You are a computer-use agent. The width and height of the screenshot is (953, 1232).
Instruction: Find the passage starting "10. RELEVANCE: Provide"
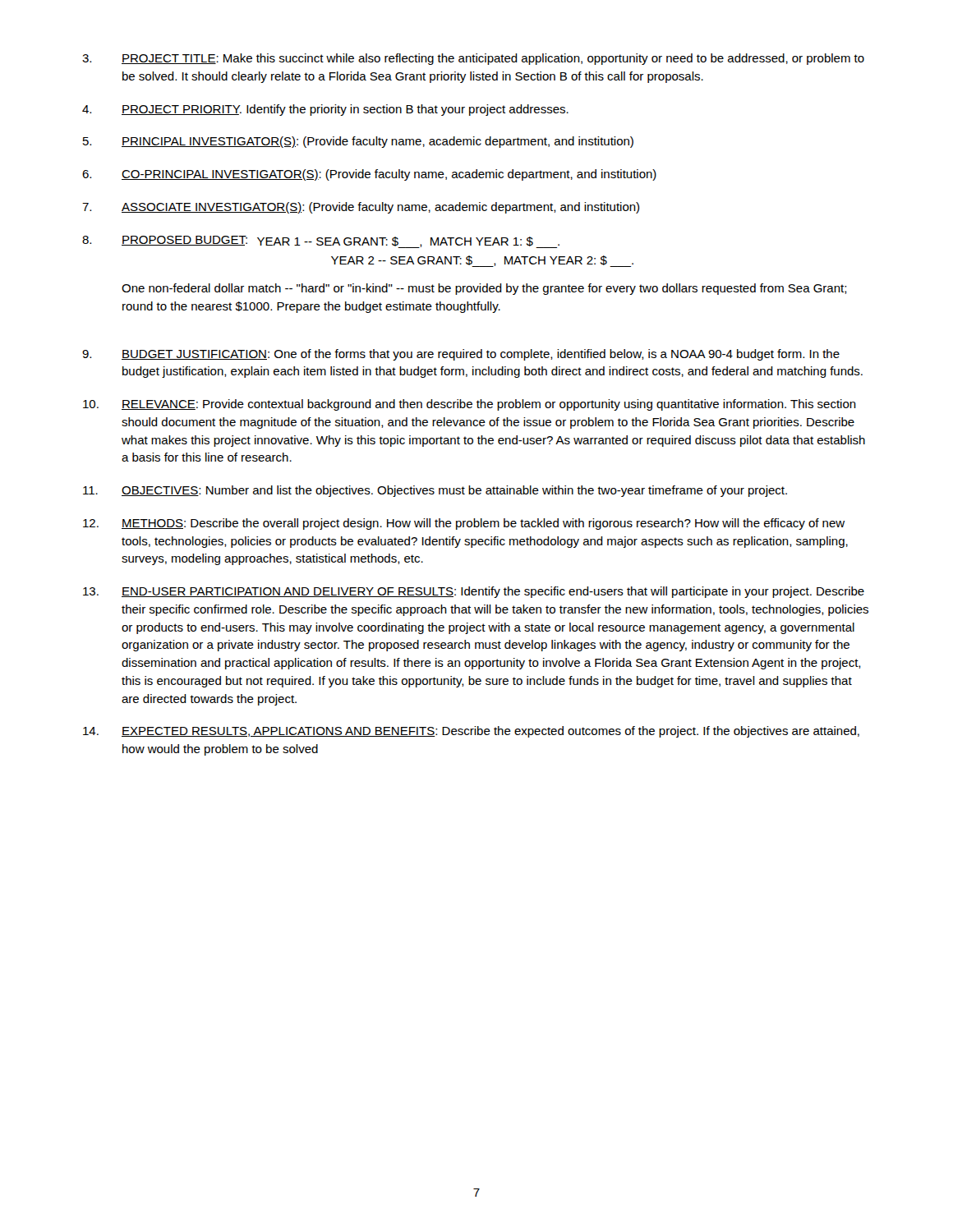[476, 431]
